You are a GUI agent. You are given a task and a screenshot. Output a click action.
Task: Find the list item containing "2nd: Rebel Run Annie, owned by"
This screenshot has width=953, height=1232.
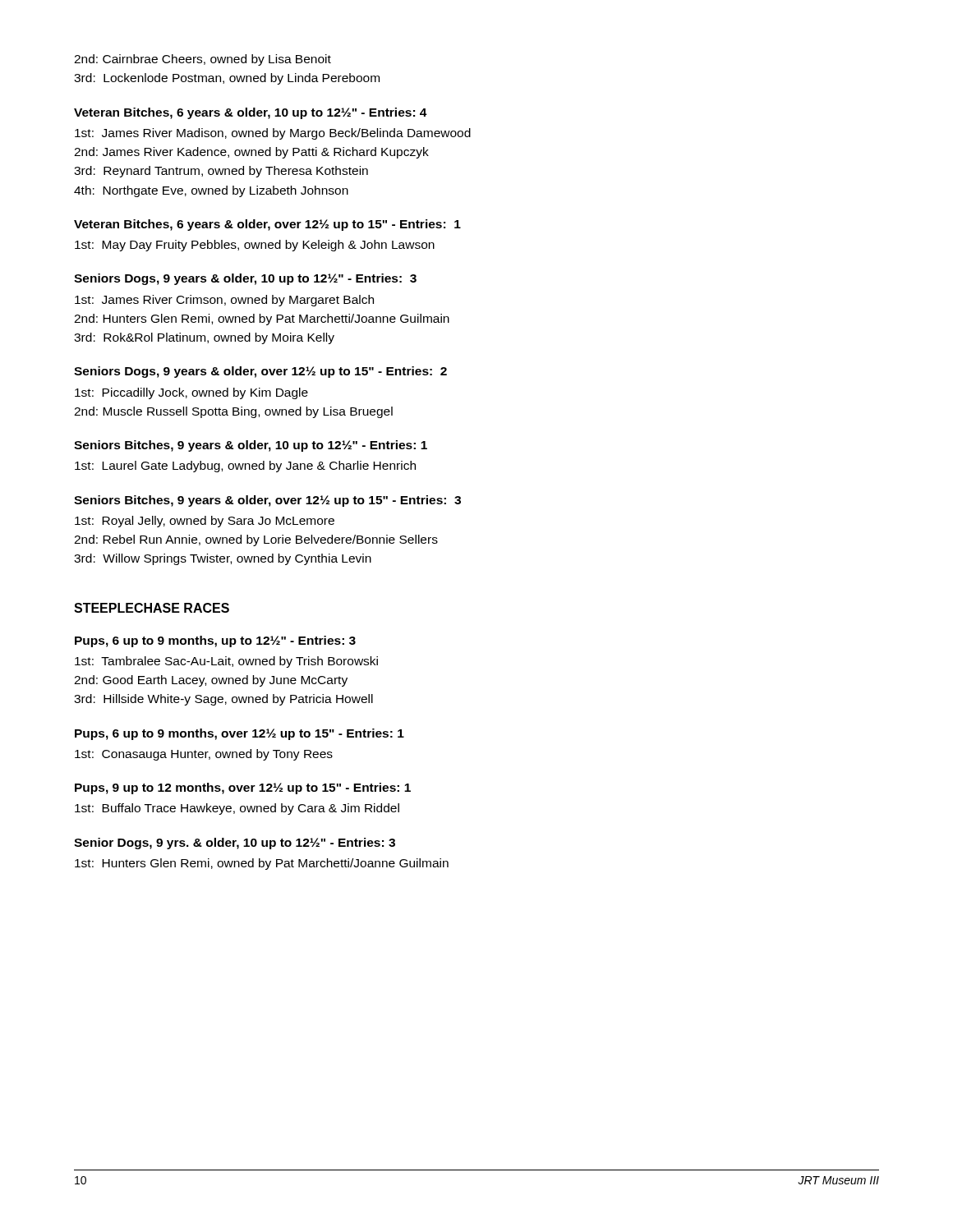pyautogui.click(x=256, y=539)
